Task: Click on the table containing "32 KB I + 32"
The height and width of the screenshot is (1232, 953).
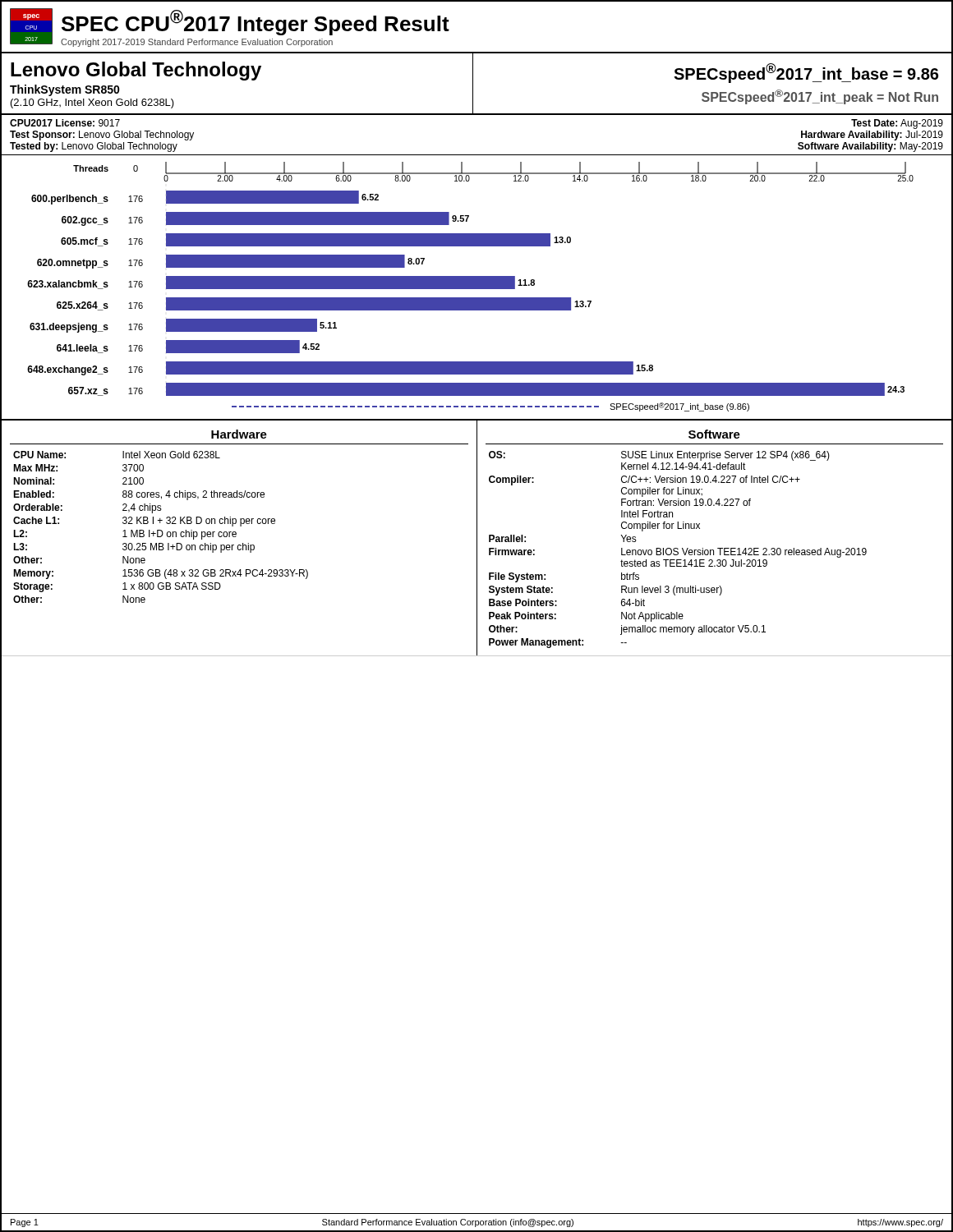Action: pyautogui.click(x=239, y=538)
